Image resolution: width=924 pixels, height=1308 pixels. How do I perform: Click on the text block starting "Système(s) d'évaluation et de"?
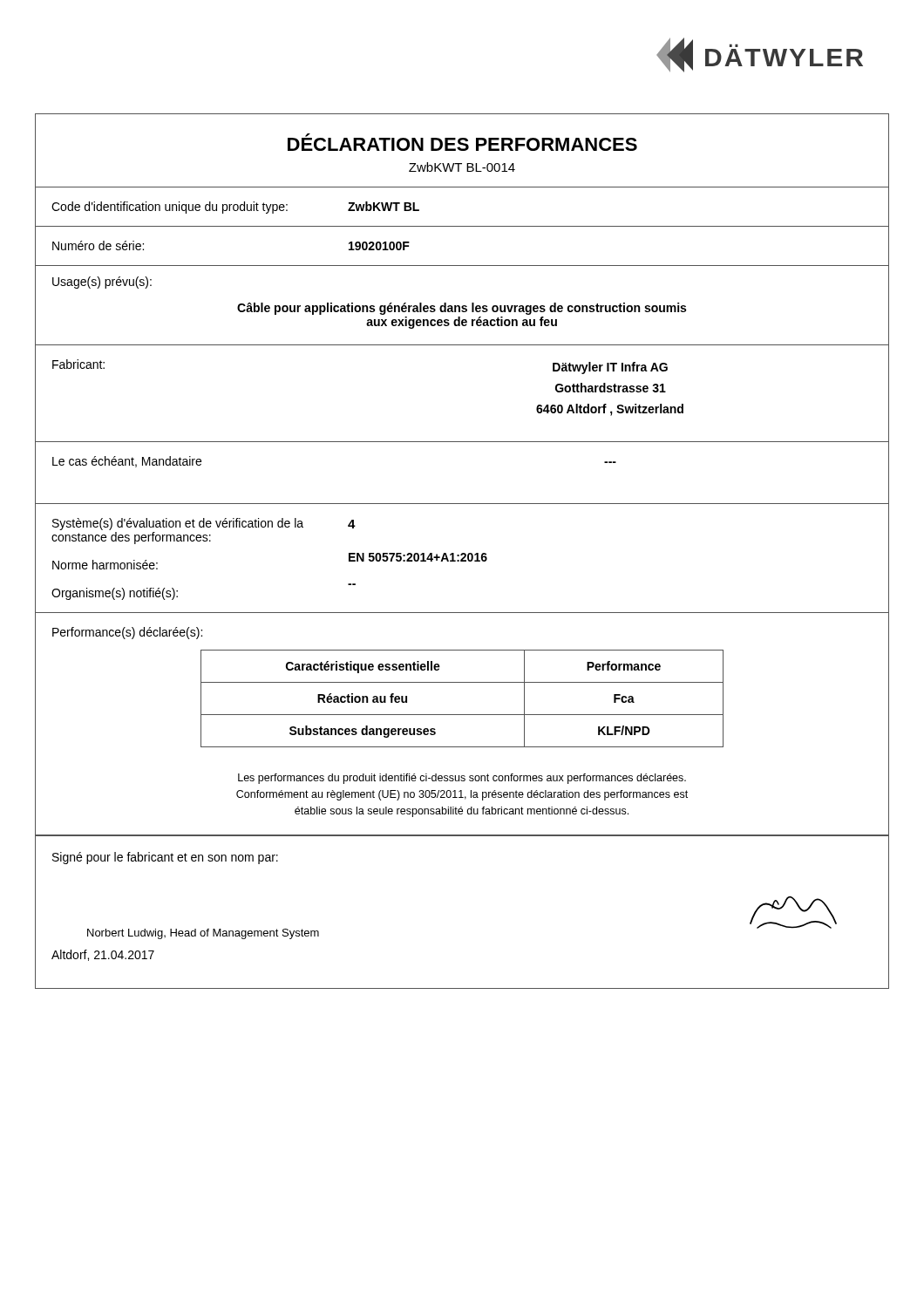coord(178,524)
